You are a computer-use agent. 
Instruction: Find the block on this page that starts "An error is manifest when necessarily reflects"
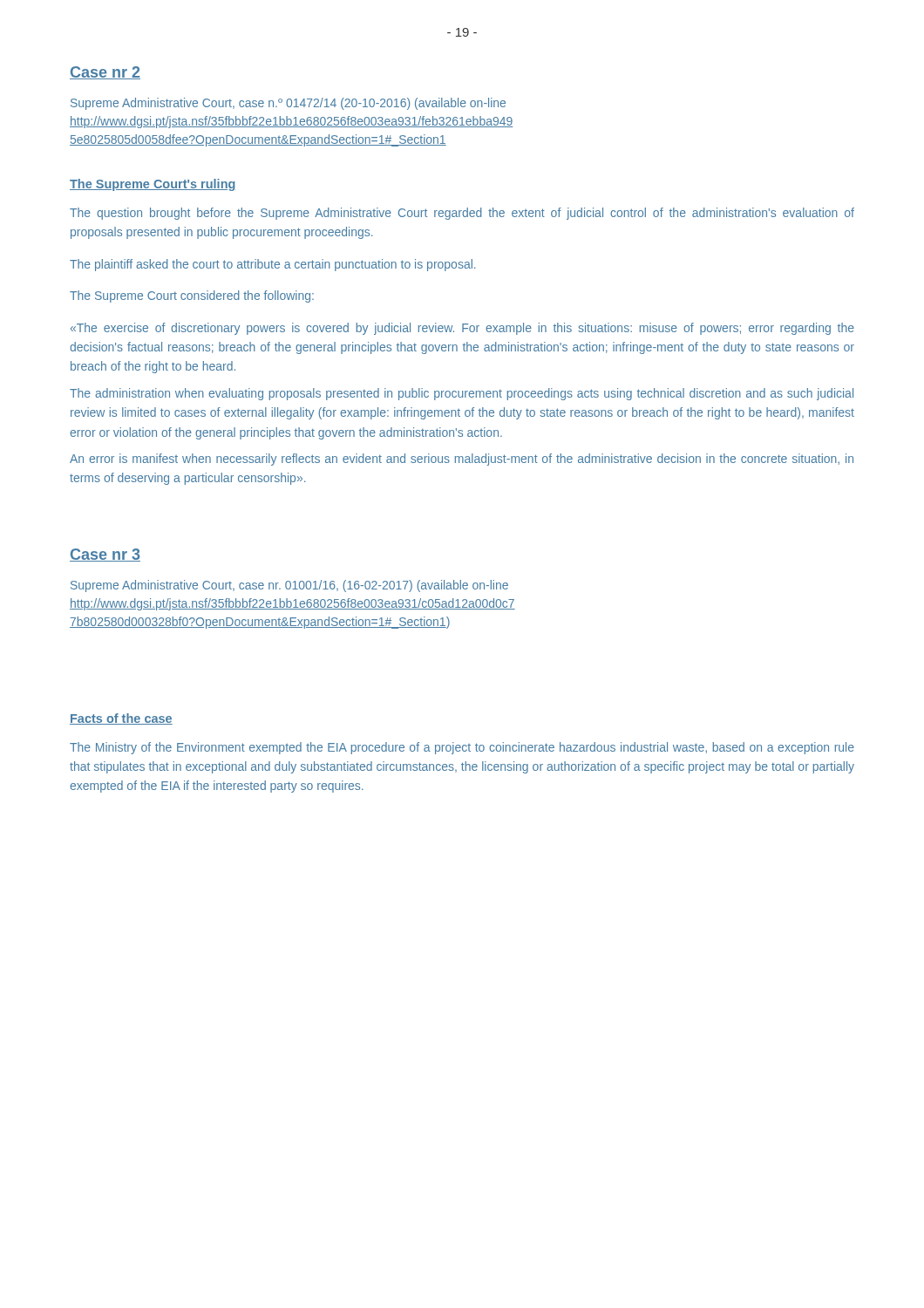pos(462,468)
